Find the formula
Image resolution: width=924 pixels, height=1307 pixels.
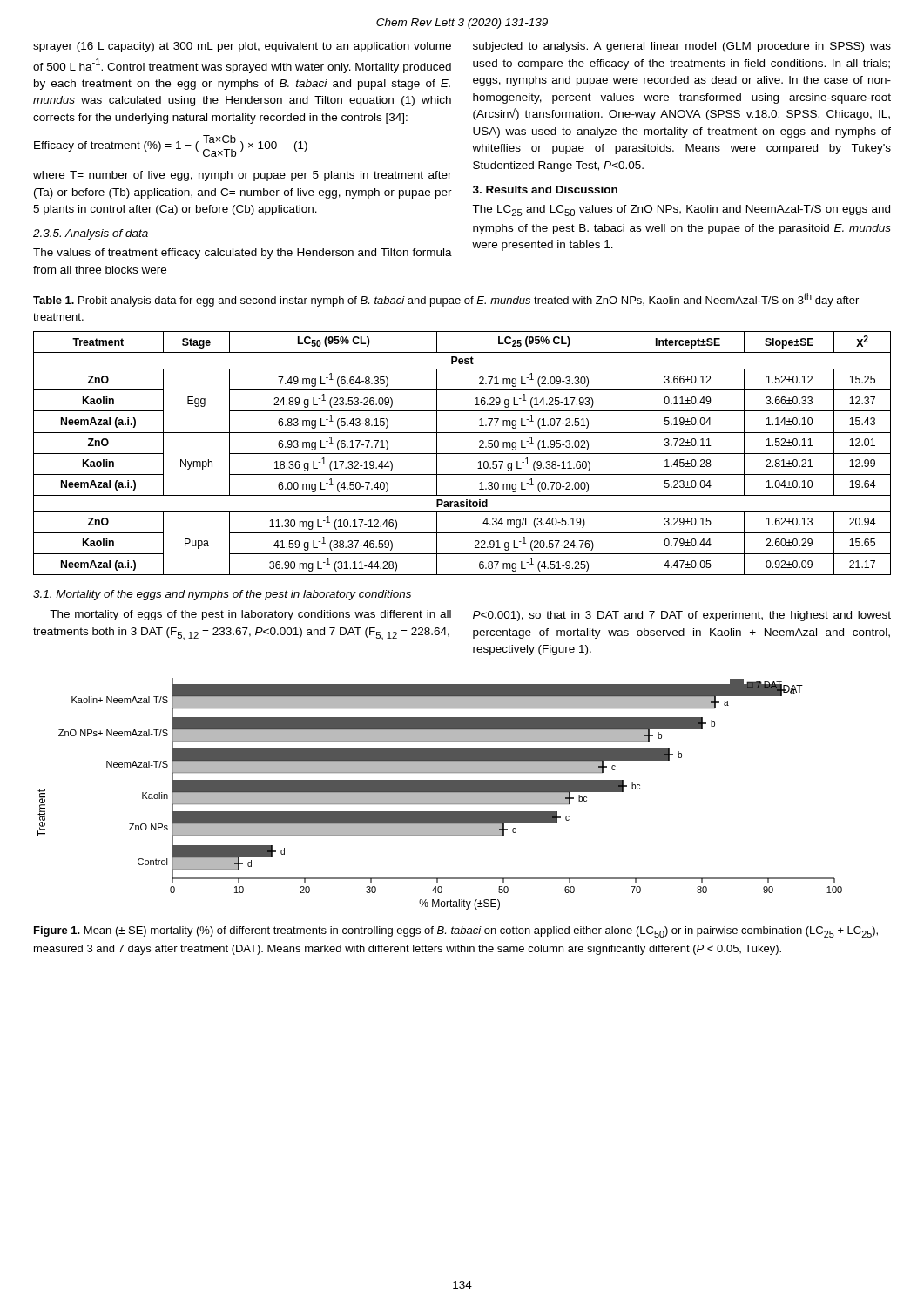(x=170, y=146)
